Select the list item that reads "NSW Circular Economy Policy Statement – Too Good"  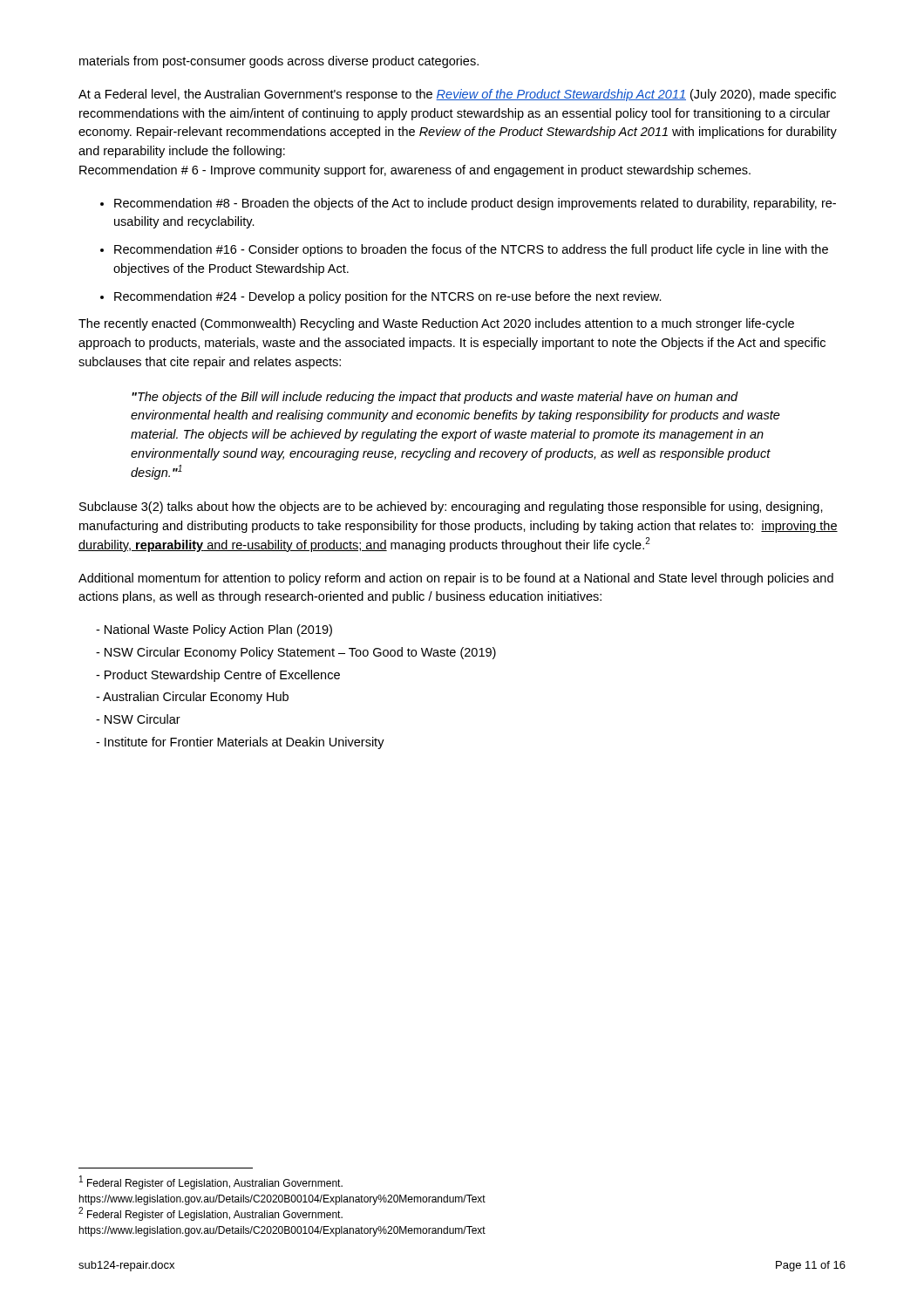296,652
